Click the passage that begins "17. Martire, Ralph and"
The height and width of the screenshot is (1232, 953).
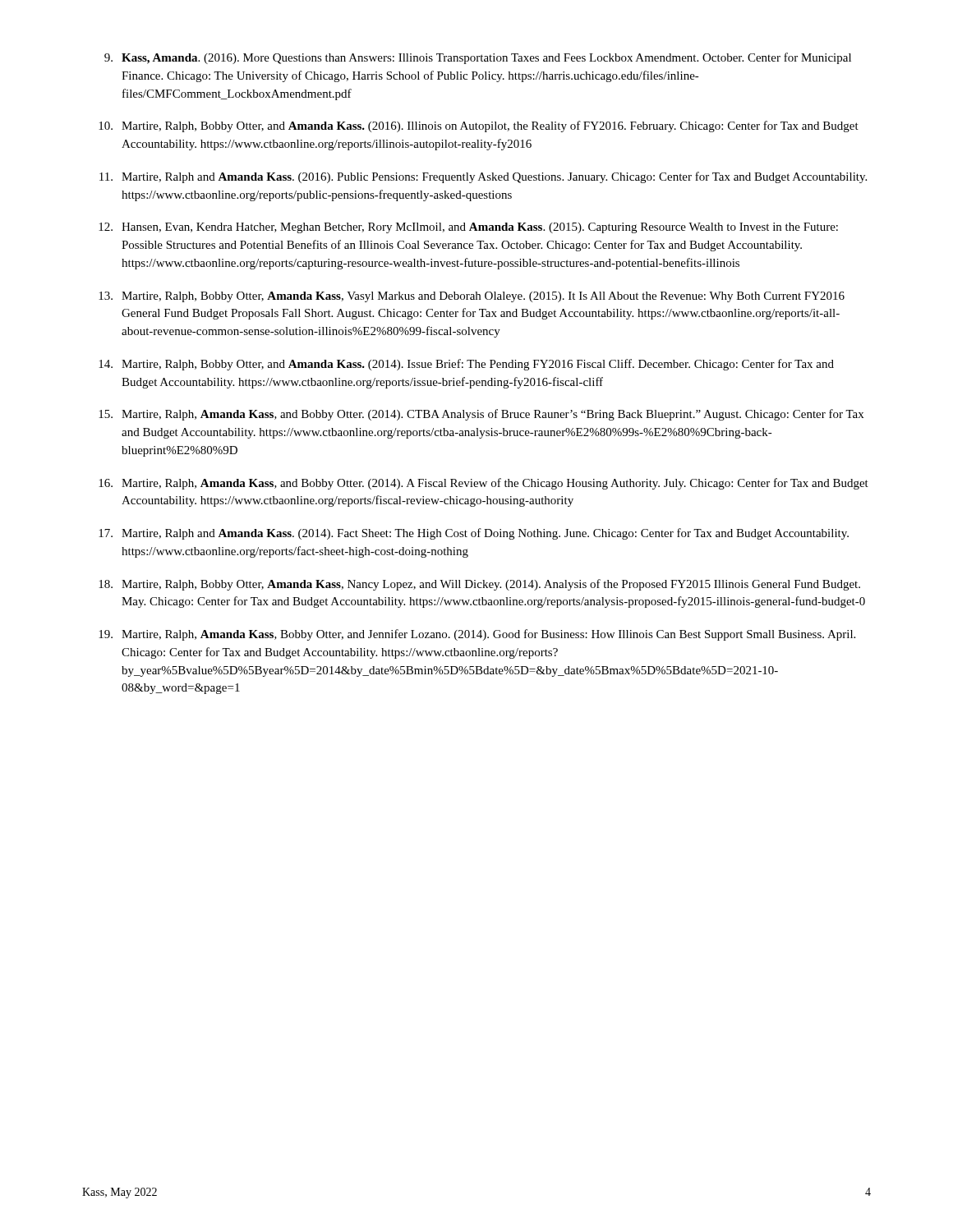(476, 543)
